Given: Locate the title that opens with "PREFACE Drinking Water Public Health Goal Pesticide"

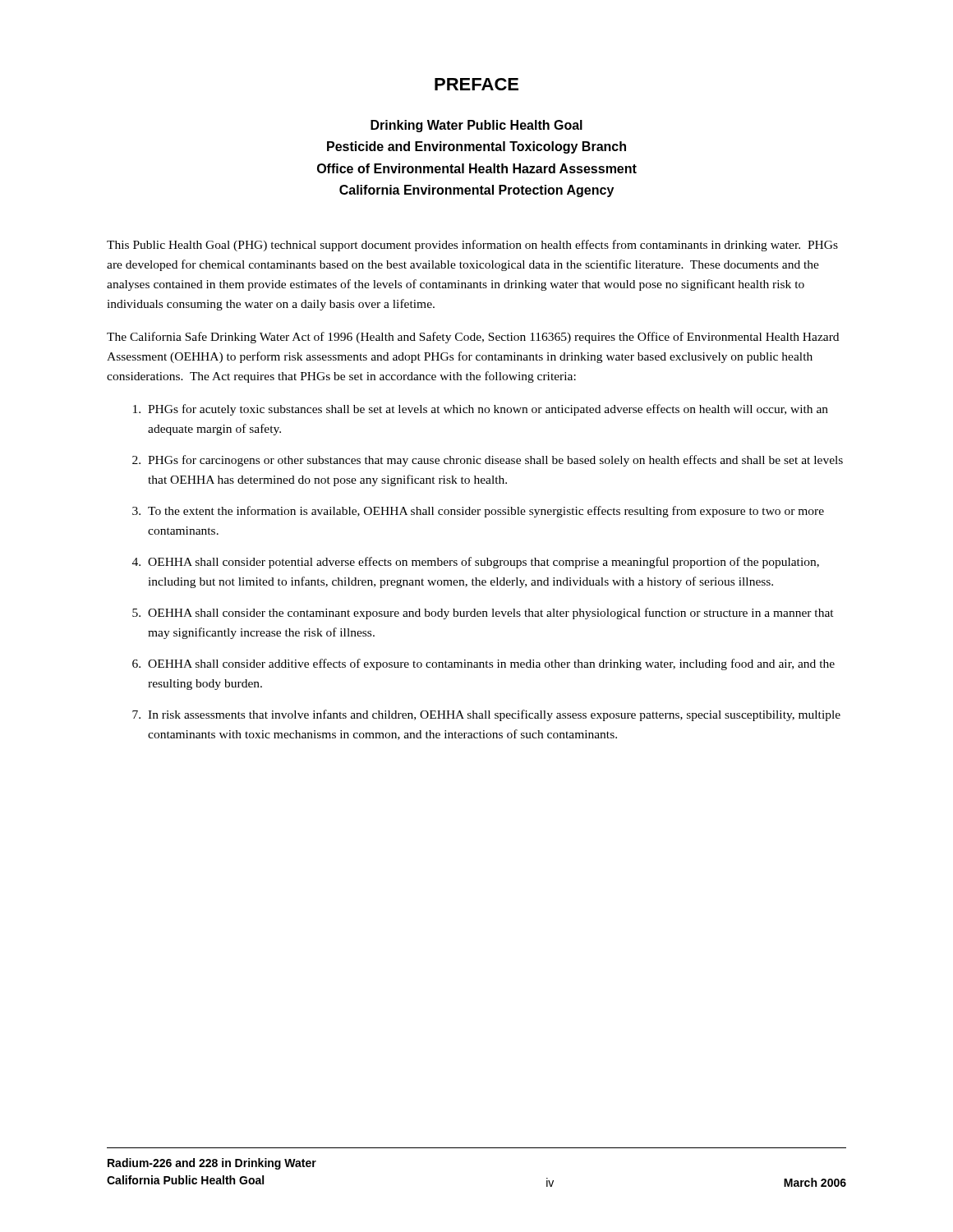Looking at the screenshot, I should [476, 138].
